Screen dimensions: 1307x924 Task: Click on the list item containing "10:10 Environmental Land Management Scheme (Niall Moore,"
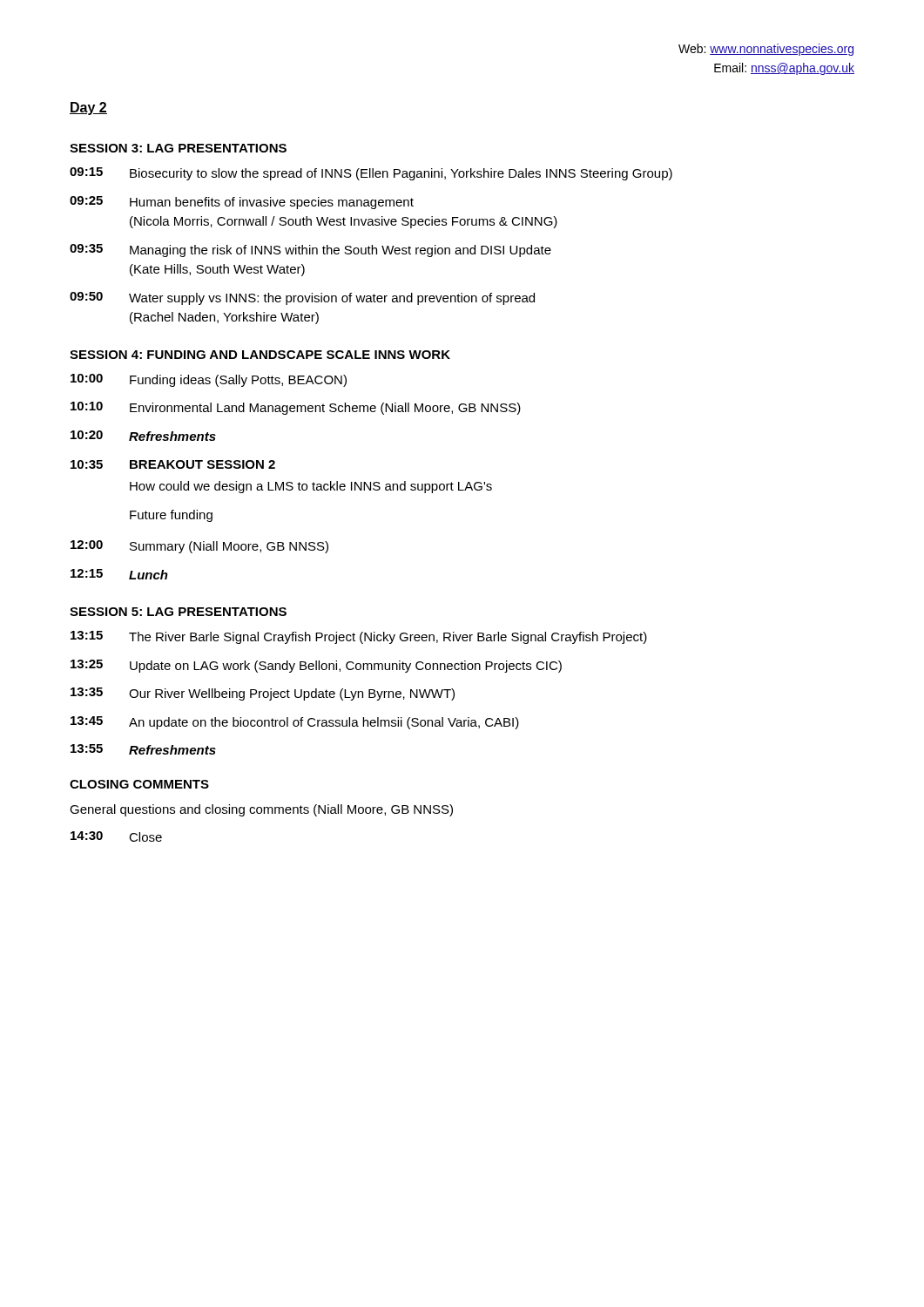click(295, 408)
